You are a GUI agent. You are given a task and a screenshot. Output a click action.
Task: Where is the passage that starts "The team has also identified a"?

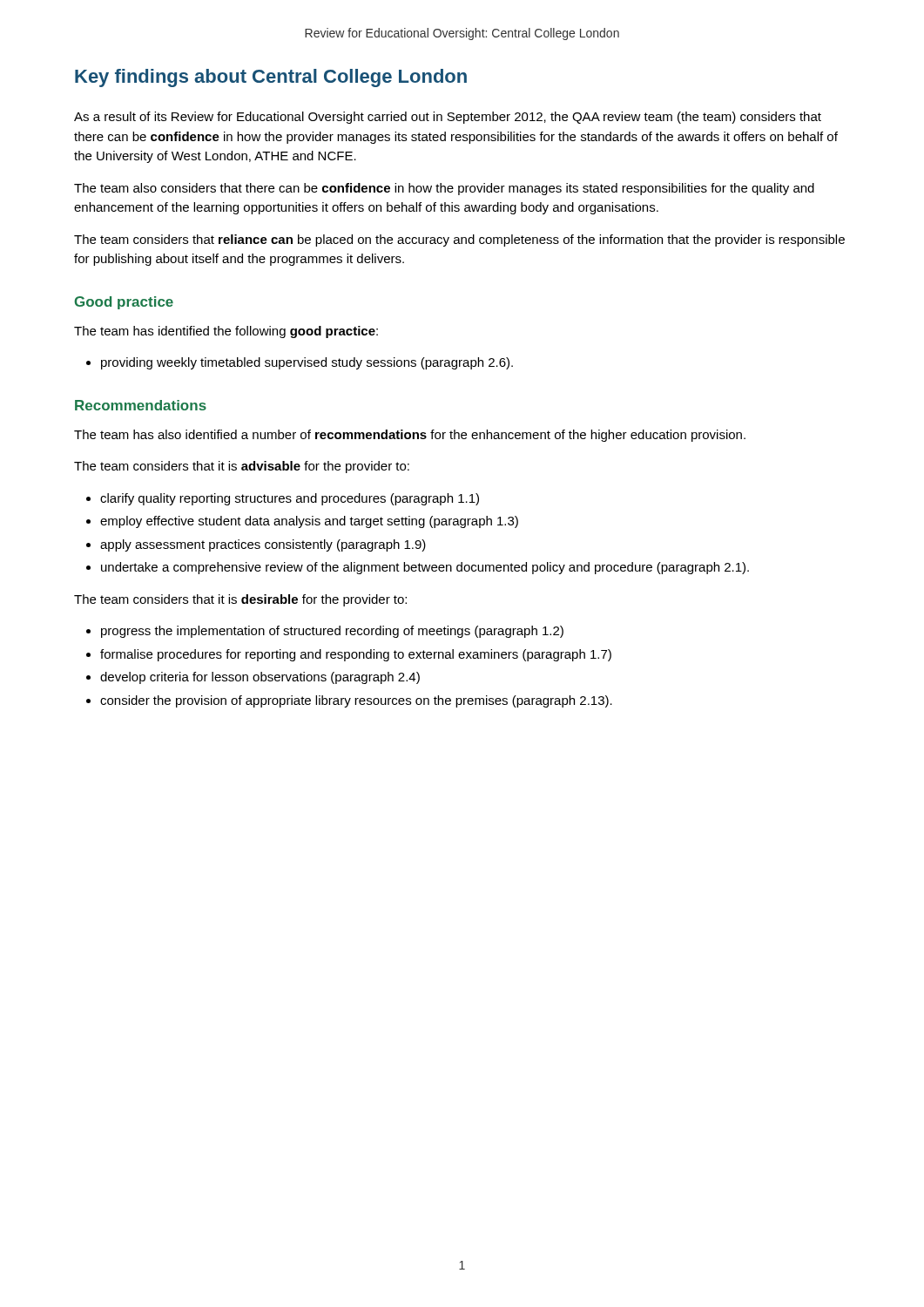click(x=462, y=435)
